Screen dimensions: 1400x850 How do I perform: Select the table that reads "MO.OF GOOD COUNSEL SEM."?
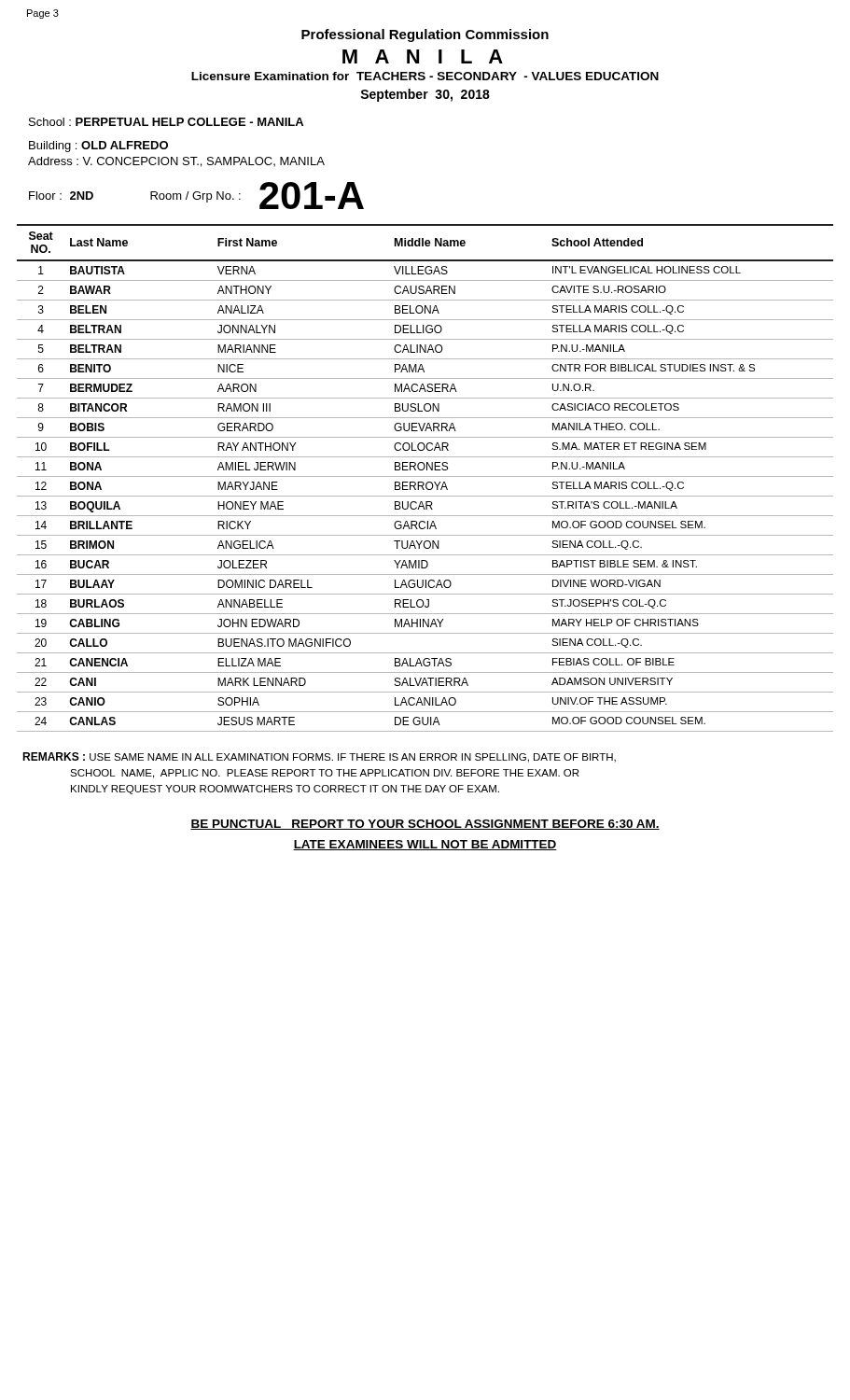(425, 478)
